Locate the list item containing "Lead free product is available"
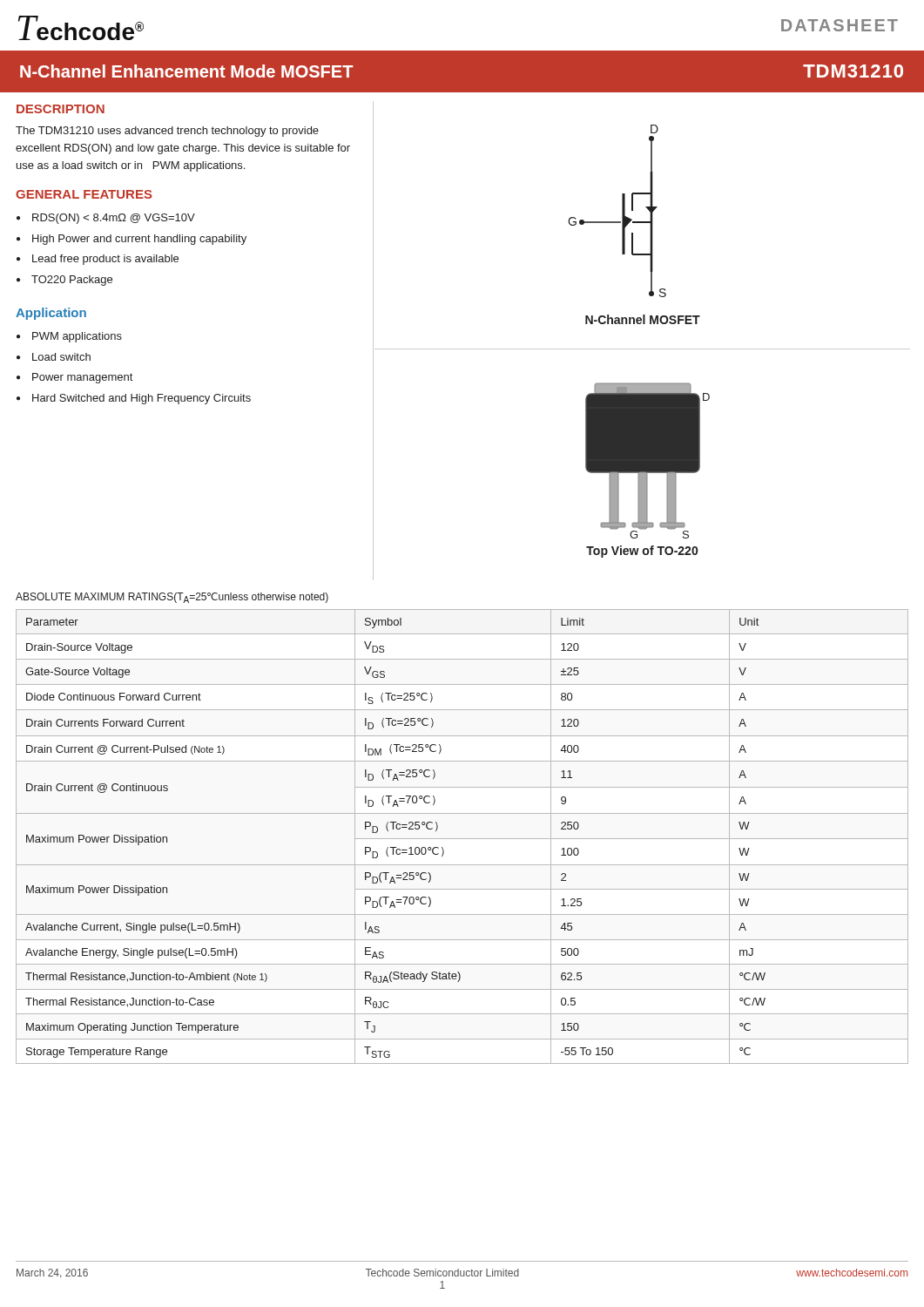The width and height of the screenshot is (924, 1307). [105, 259]
